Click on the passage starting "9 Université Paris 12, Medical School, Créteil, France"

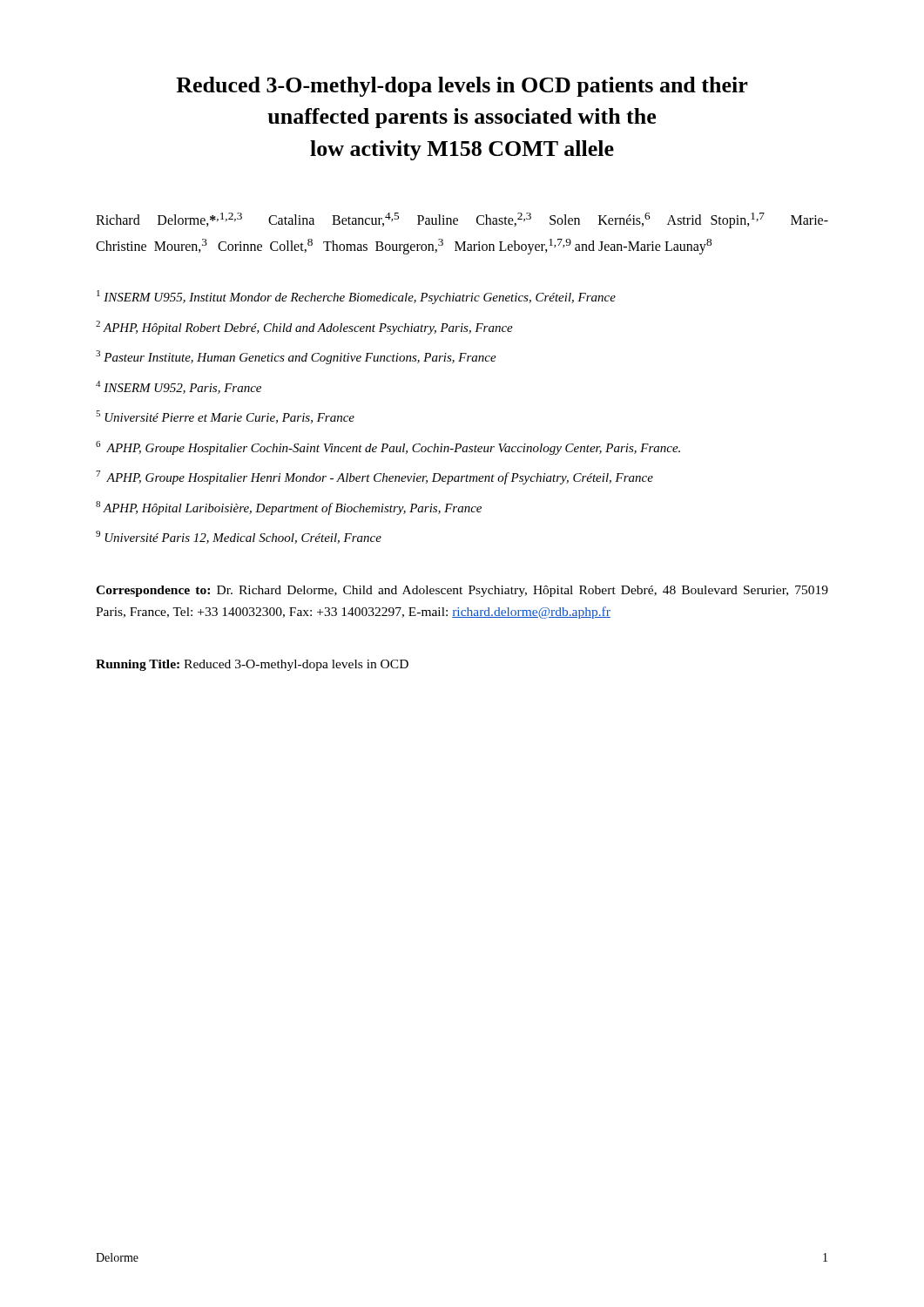[x=239, y=536]
